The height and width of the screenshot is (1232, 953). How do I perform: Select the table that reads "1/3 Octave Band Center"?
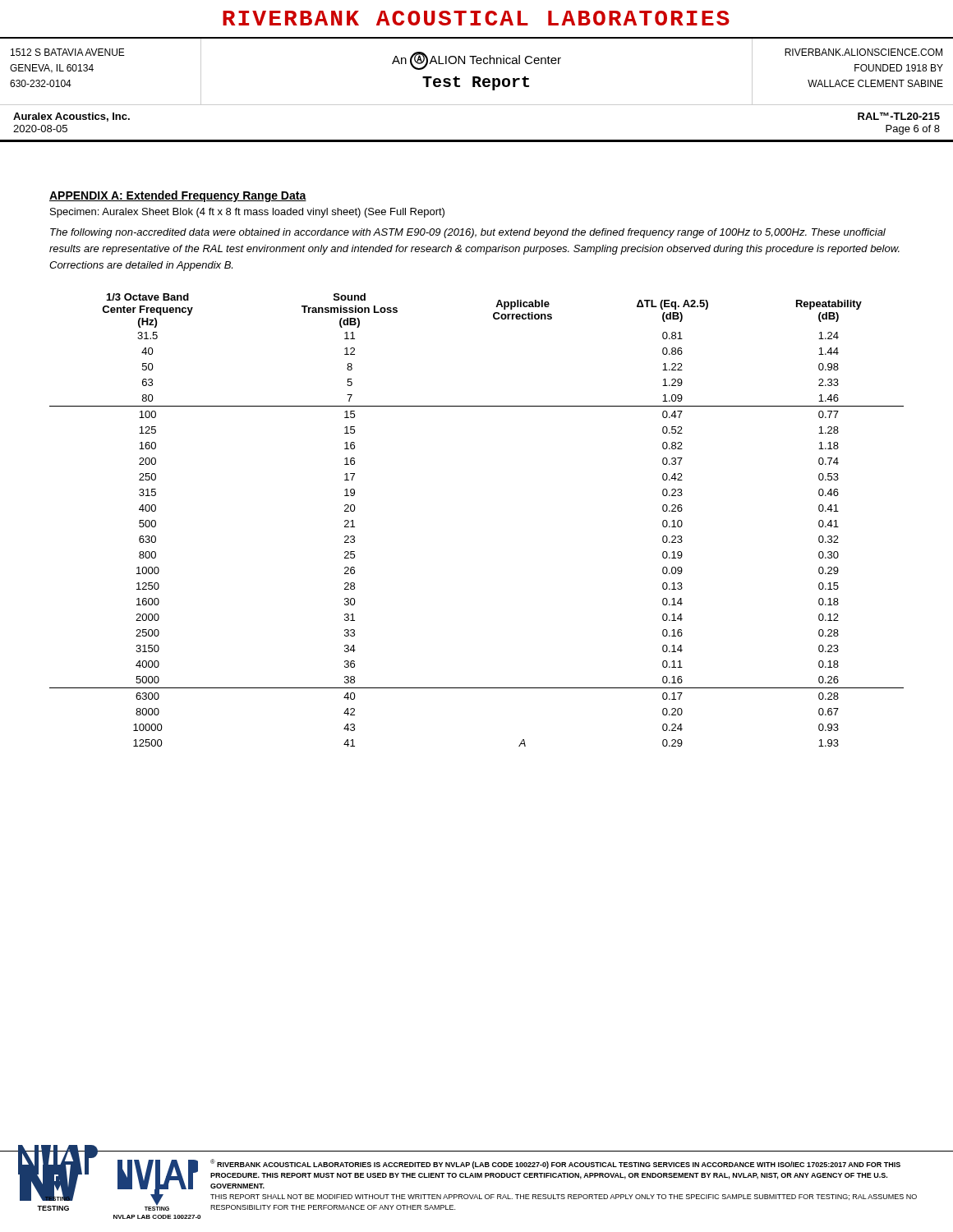(x=476, y=520)
